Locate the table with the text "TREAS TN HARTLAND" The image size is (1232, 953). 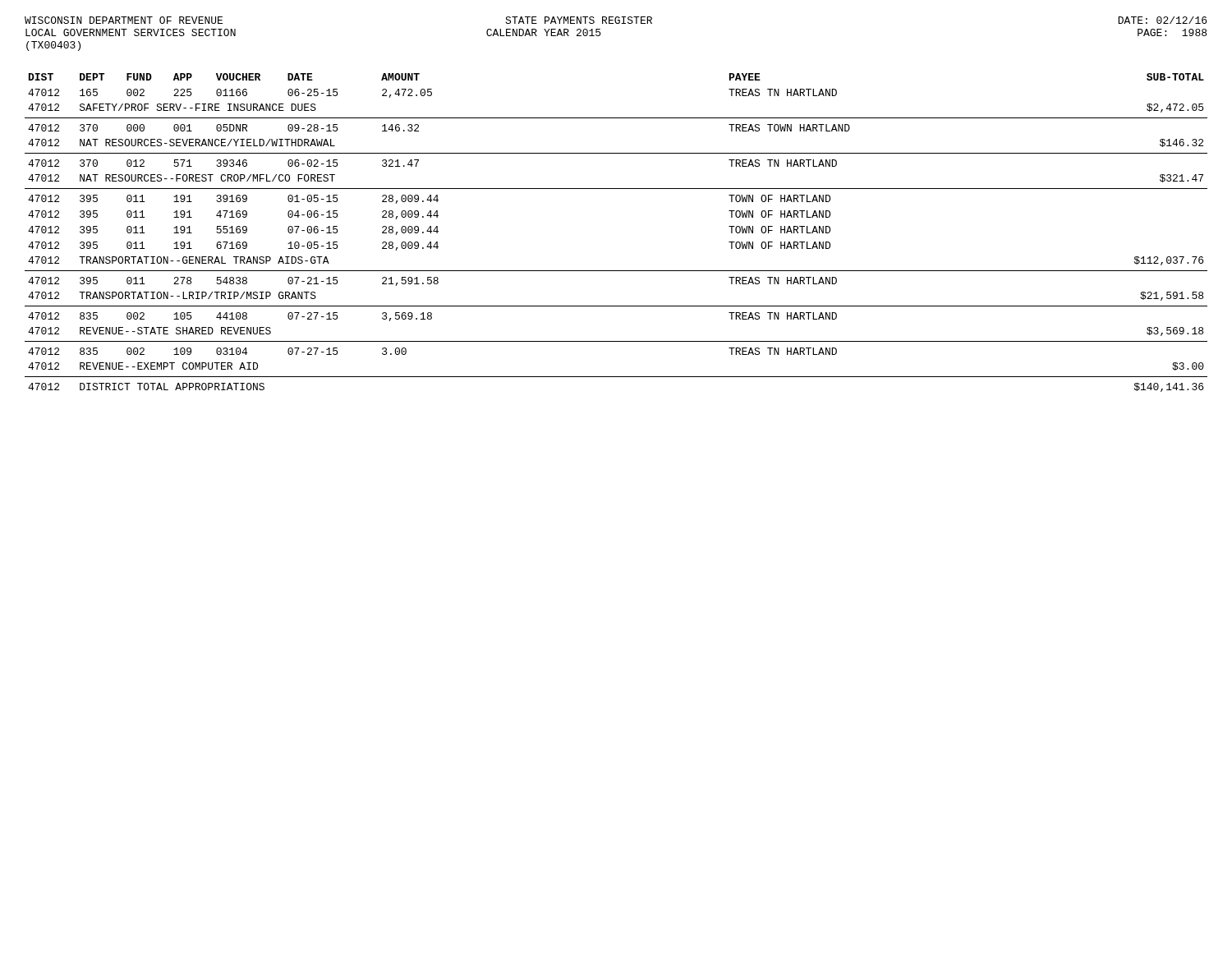point(616,233)
